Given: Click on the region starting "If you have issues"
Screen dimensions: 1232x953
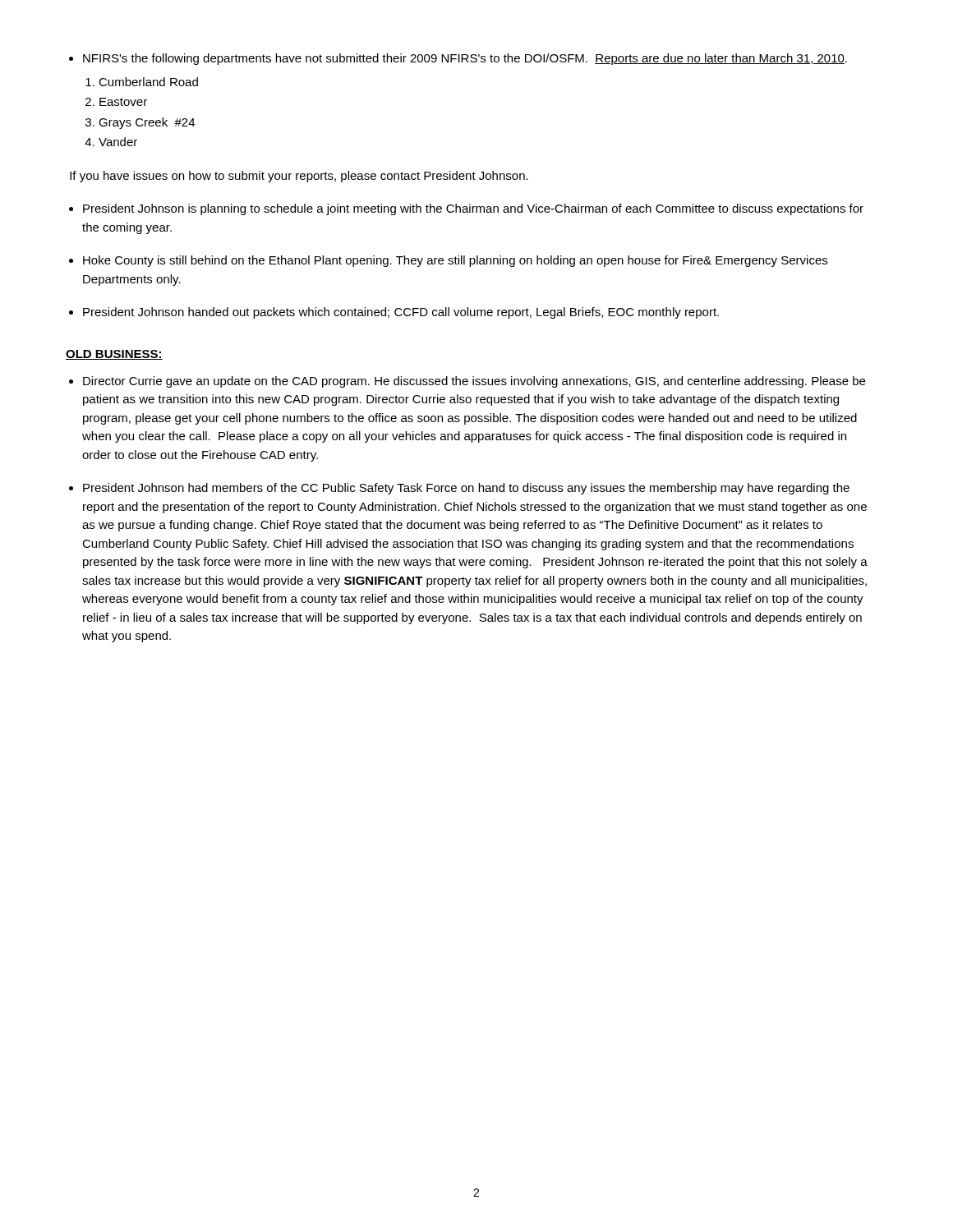Looking at the screenshot, I should [297, 175].
